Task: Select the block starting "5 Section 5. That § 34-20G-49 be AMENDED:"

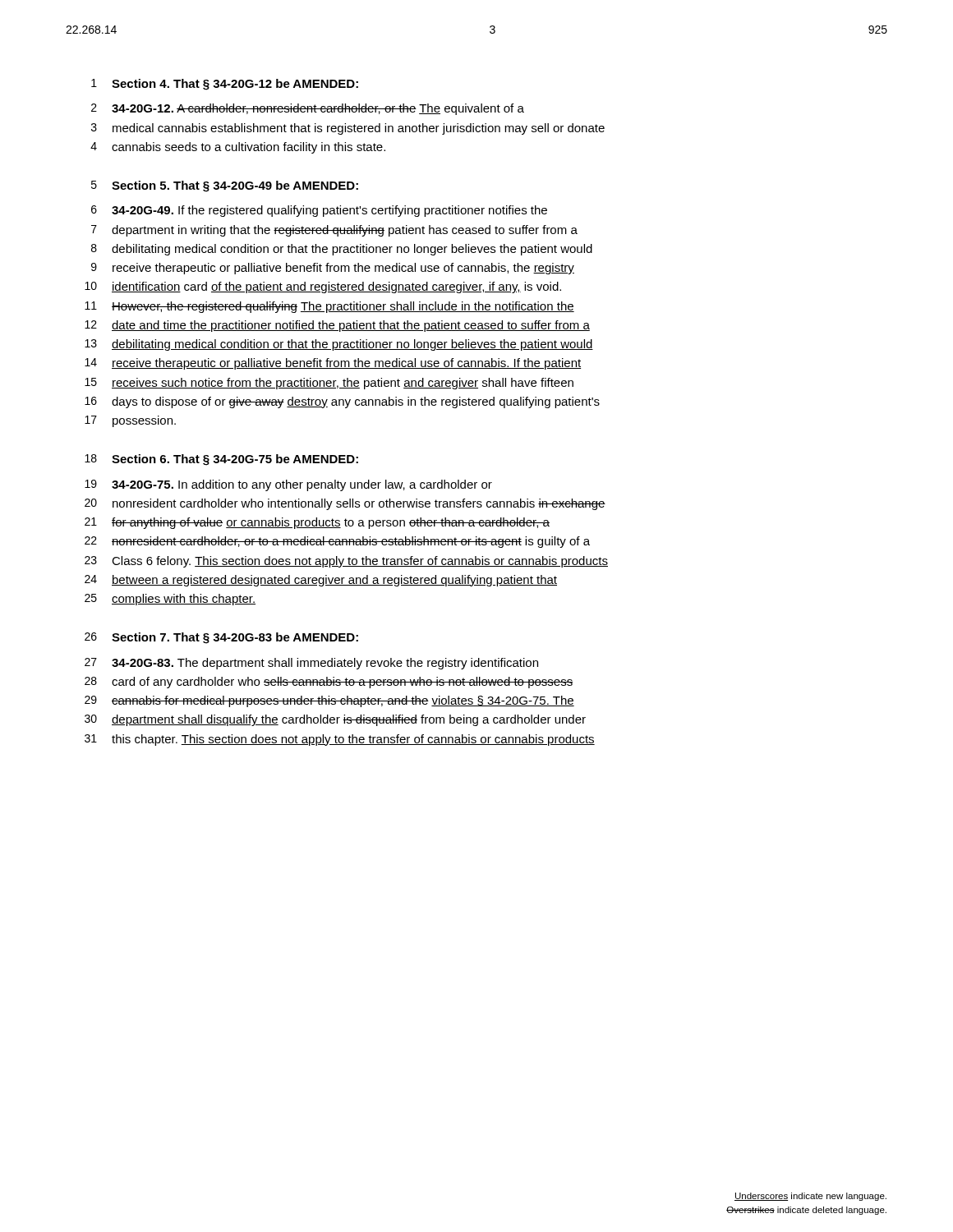Action: pyautogui.click(x=212, y=185)
